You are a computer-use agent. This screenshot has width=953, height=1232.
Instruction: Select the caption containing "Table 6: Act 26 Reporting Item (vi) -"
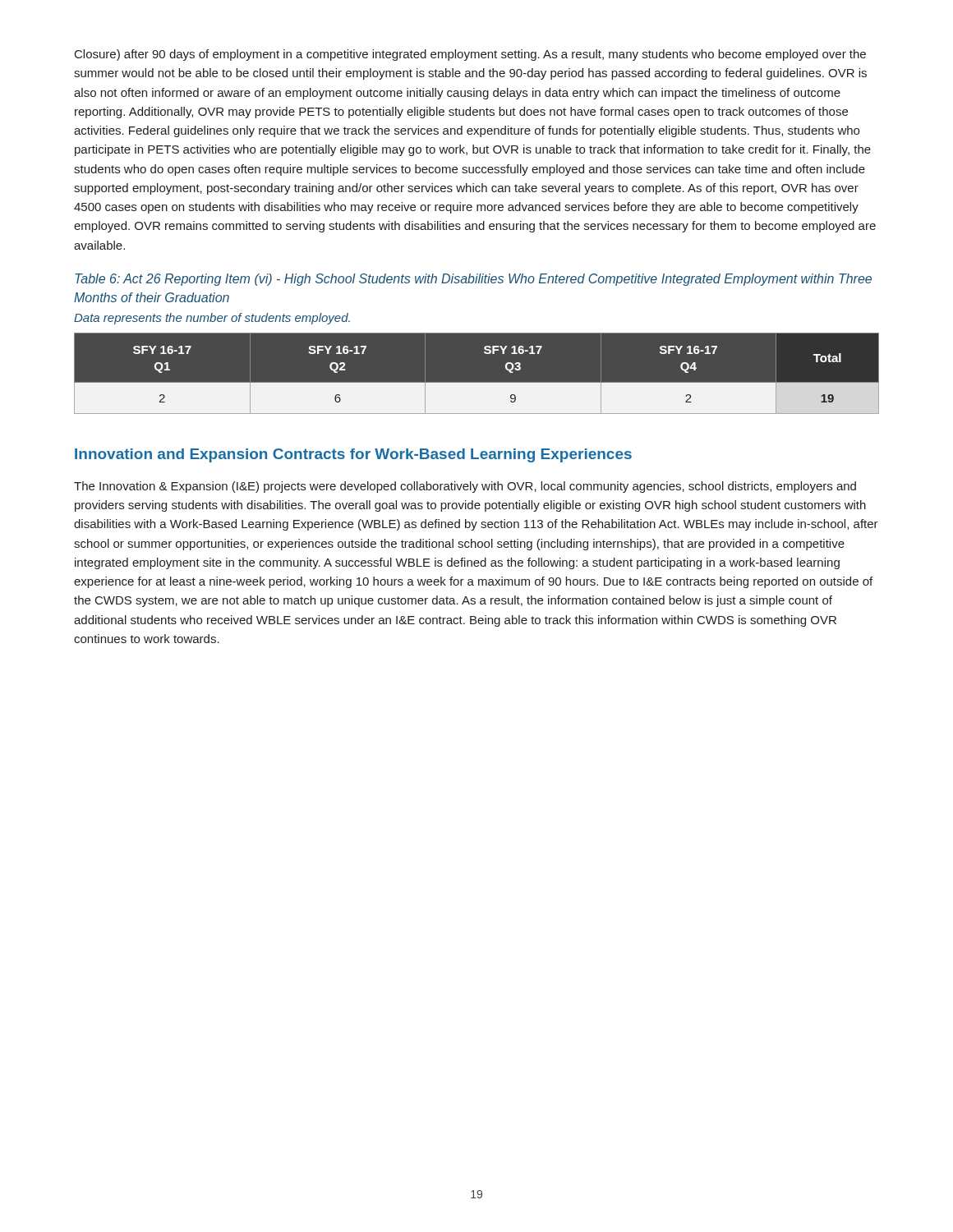[x=473, y=288]
